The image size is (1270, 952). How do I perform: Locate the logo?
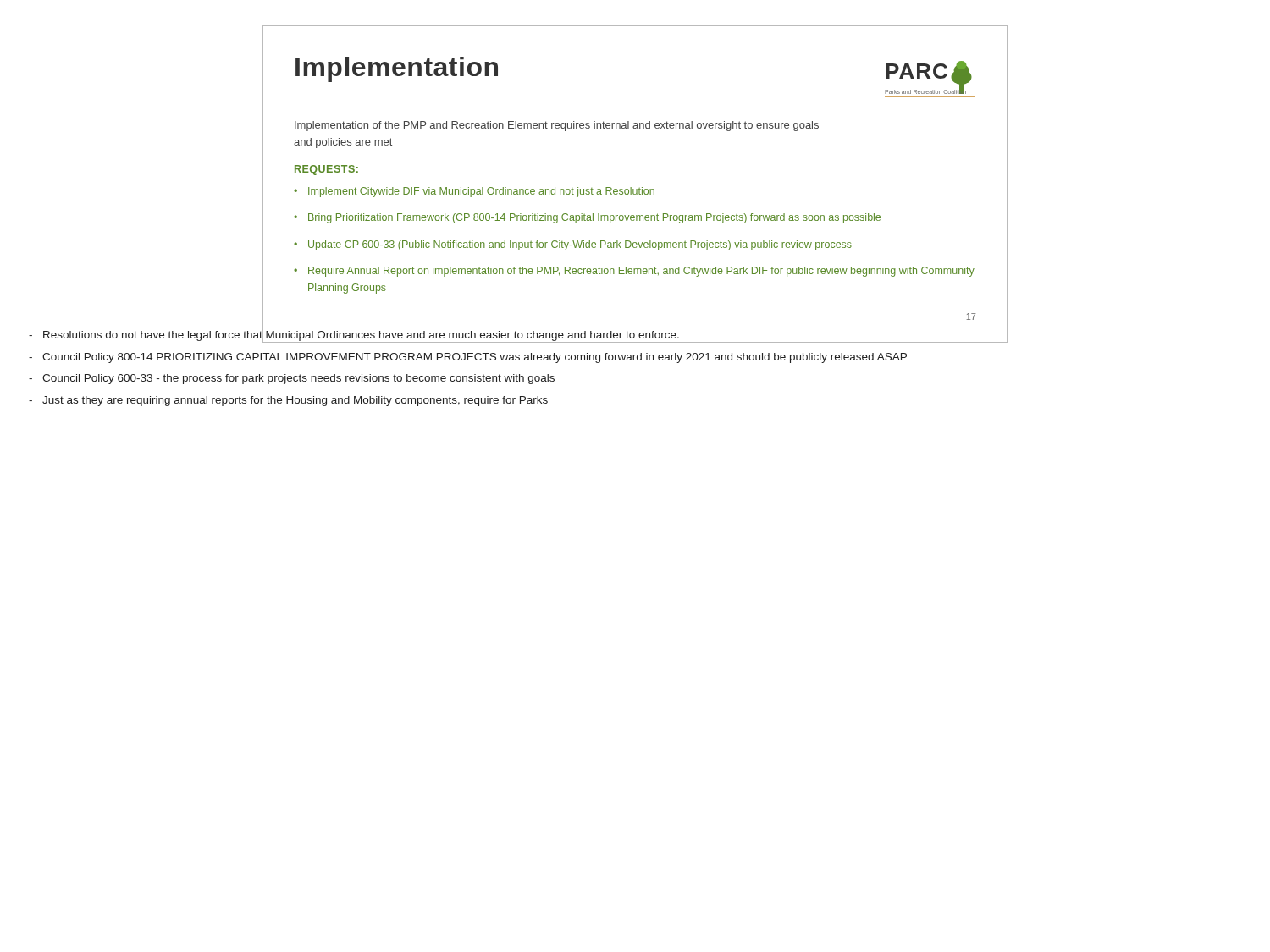click(x=930, y=78)
